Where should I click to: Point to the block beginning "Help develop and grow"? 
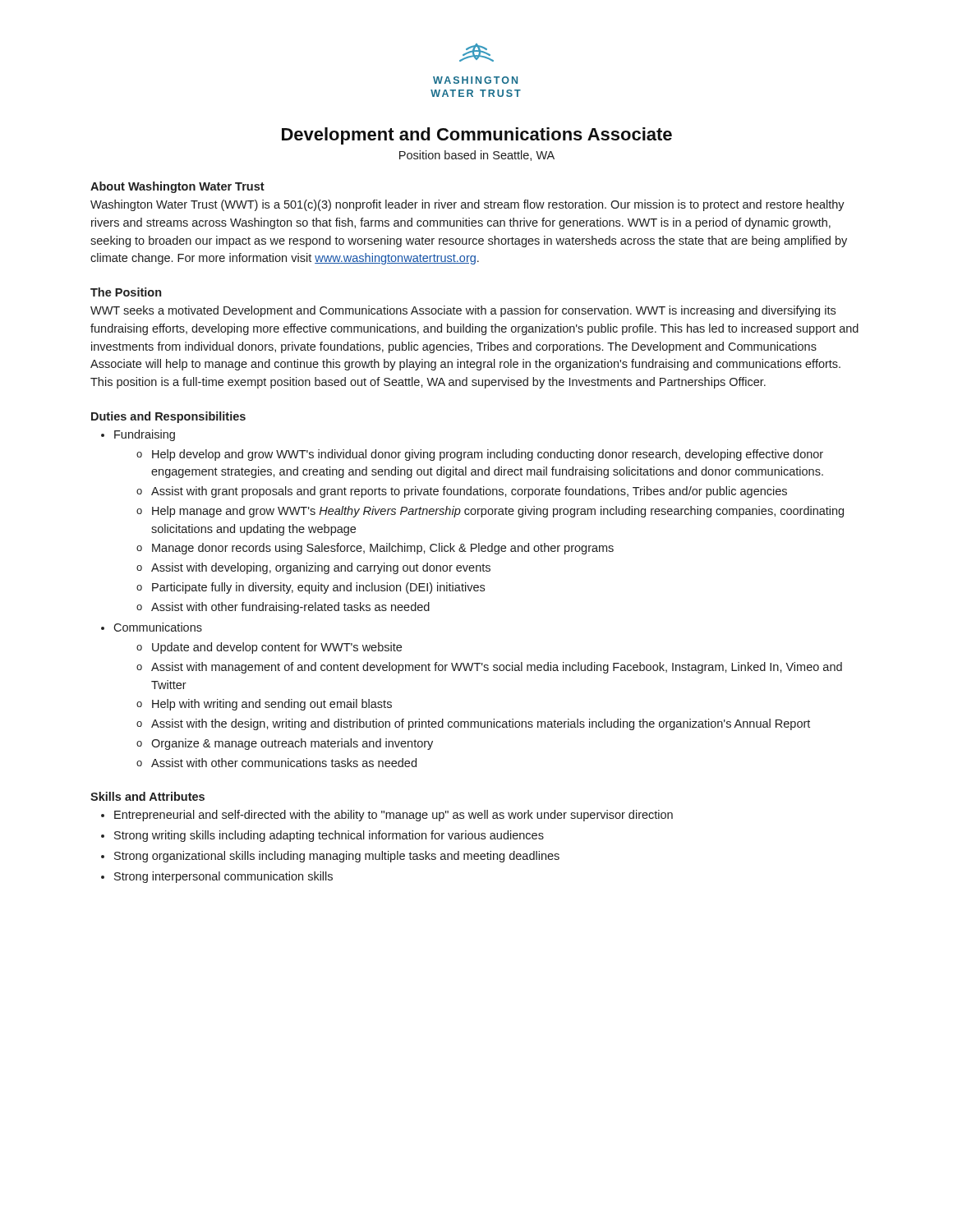tap(488, 463)
